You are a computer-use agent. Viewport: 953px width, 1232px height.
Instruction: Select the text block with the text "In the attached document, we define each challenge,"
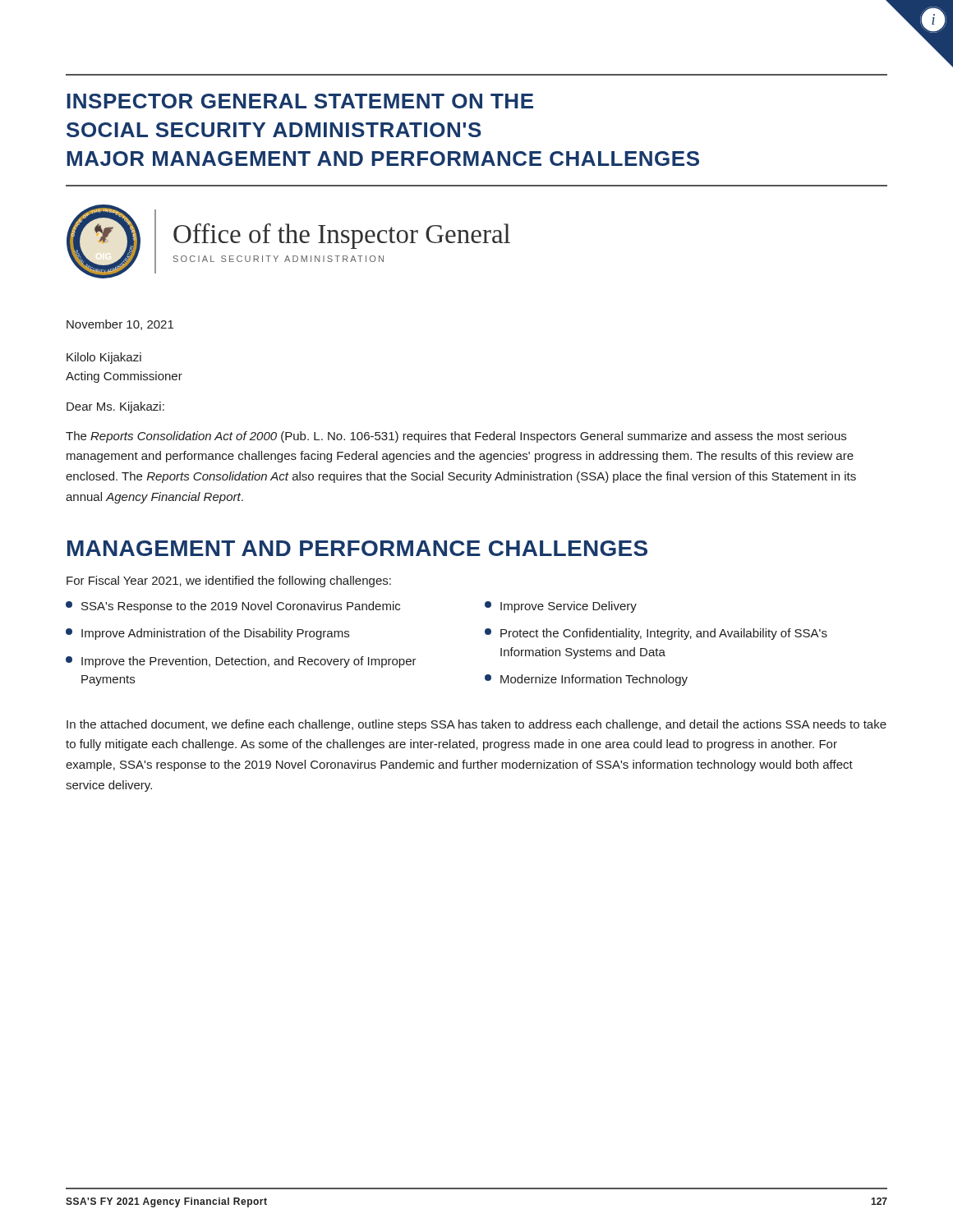(x=476, y=754)
